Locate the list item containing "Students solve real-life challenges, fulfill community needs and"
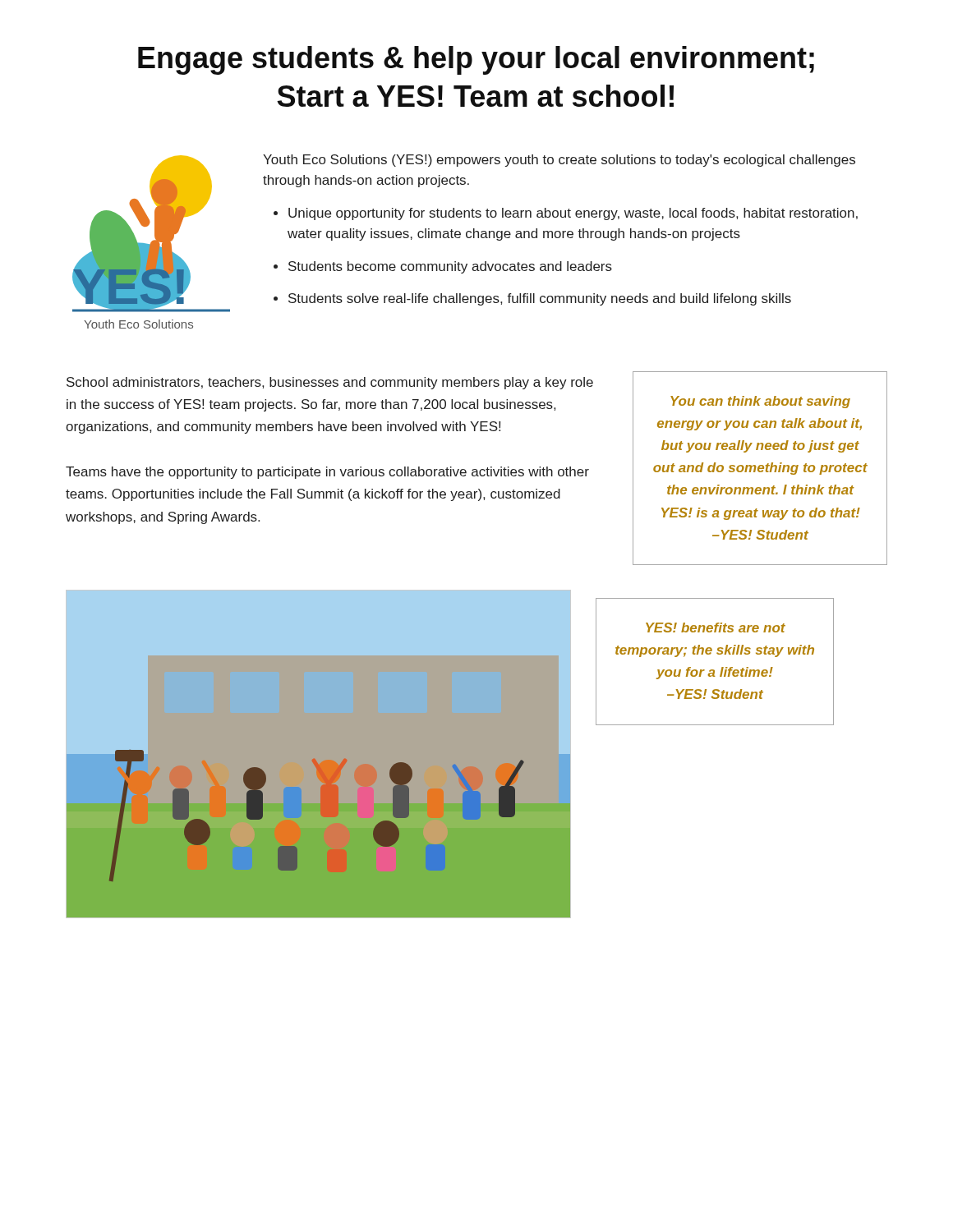The width and height of the screenshot is (953, 1232). [x=587, y=299]
